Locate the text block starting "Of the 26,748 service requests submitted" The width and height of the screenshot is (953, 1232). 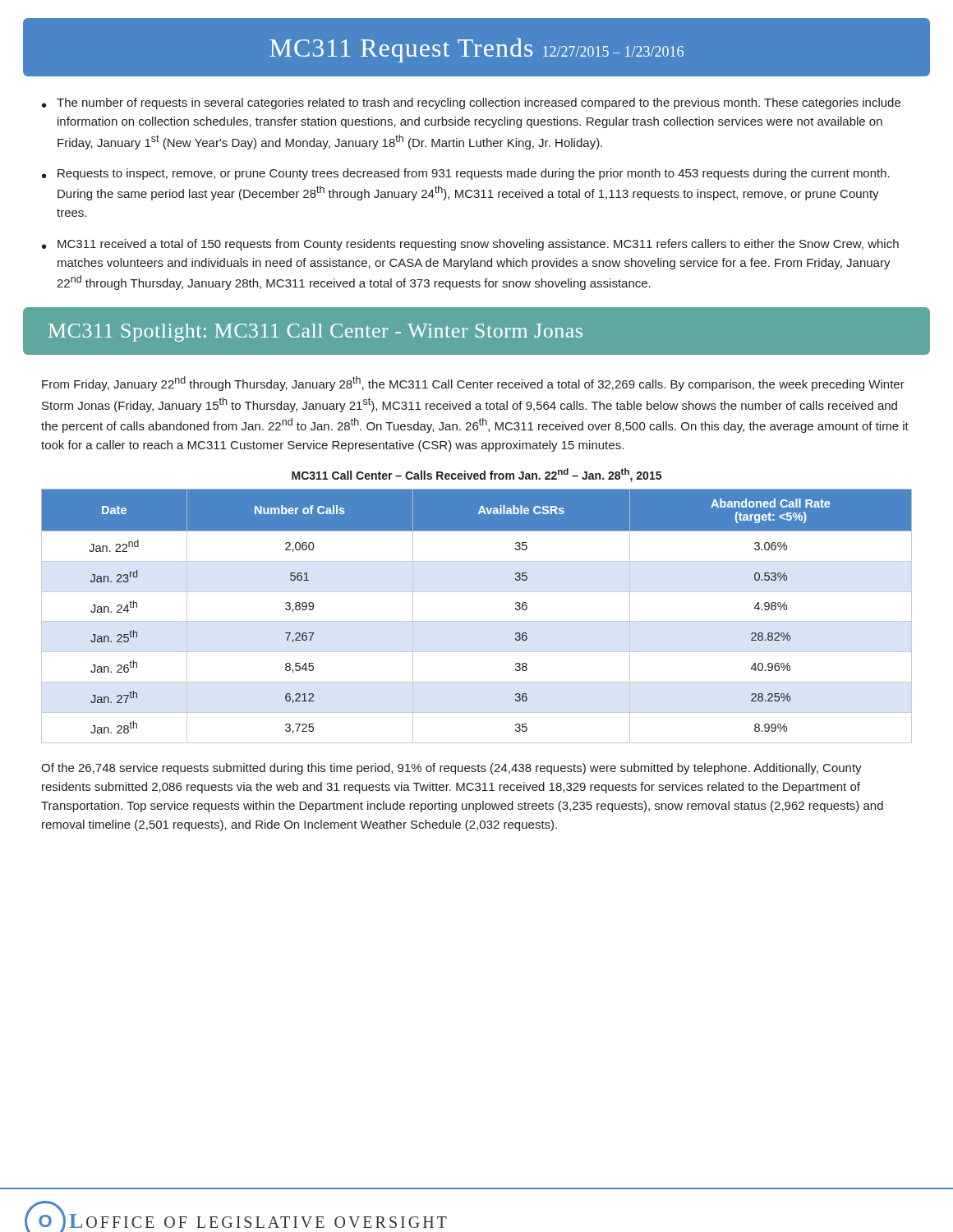point(462,796)
